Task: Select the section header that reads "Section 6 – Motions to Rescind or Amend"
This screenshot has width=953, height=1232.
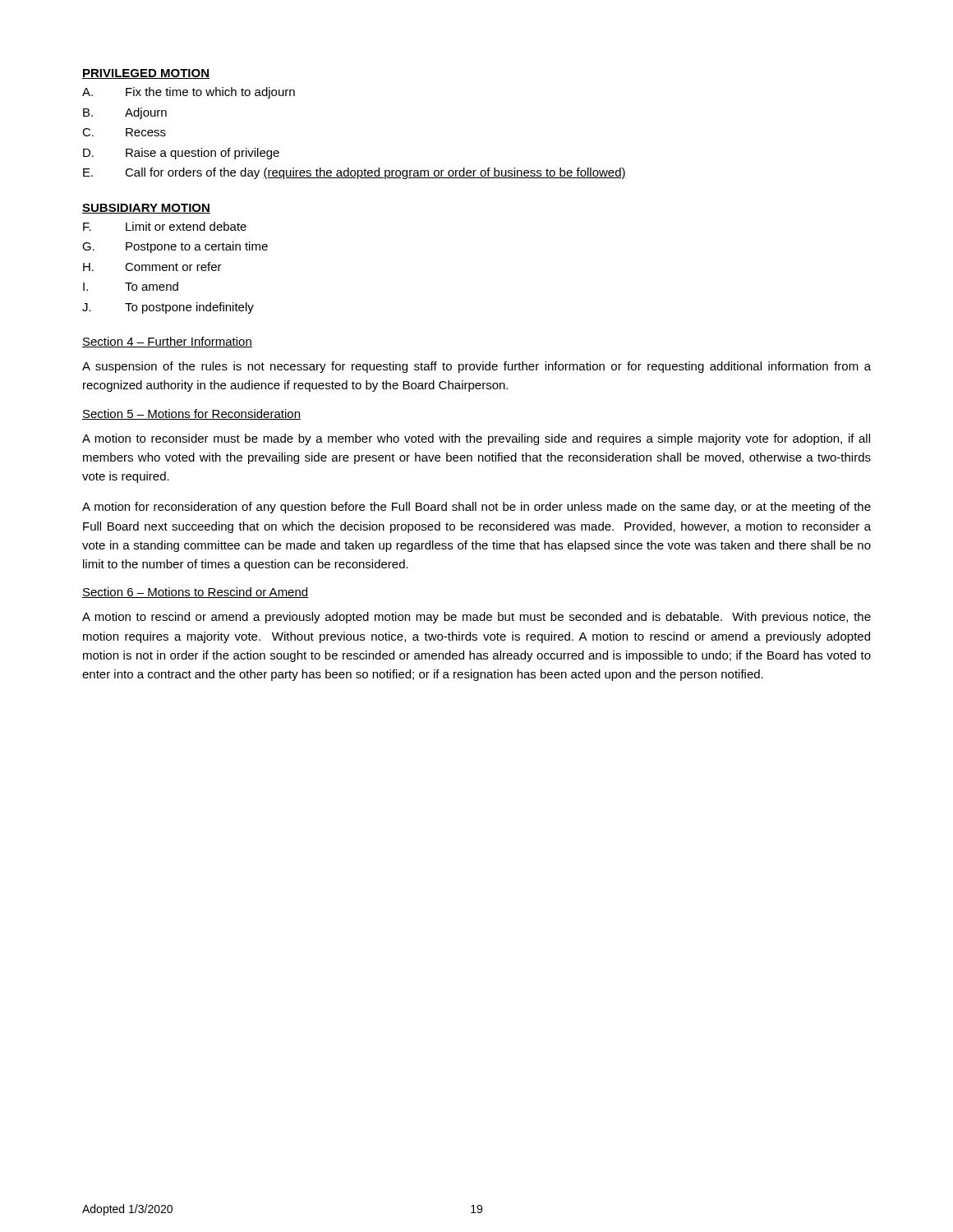Action: tap(195, 592)
